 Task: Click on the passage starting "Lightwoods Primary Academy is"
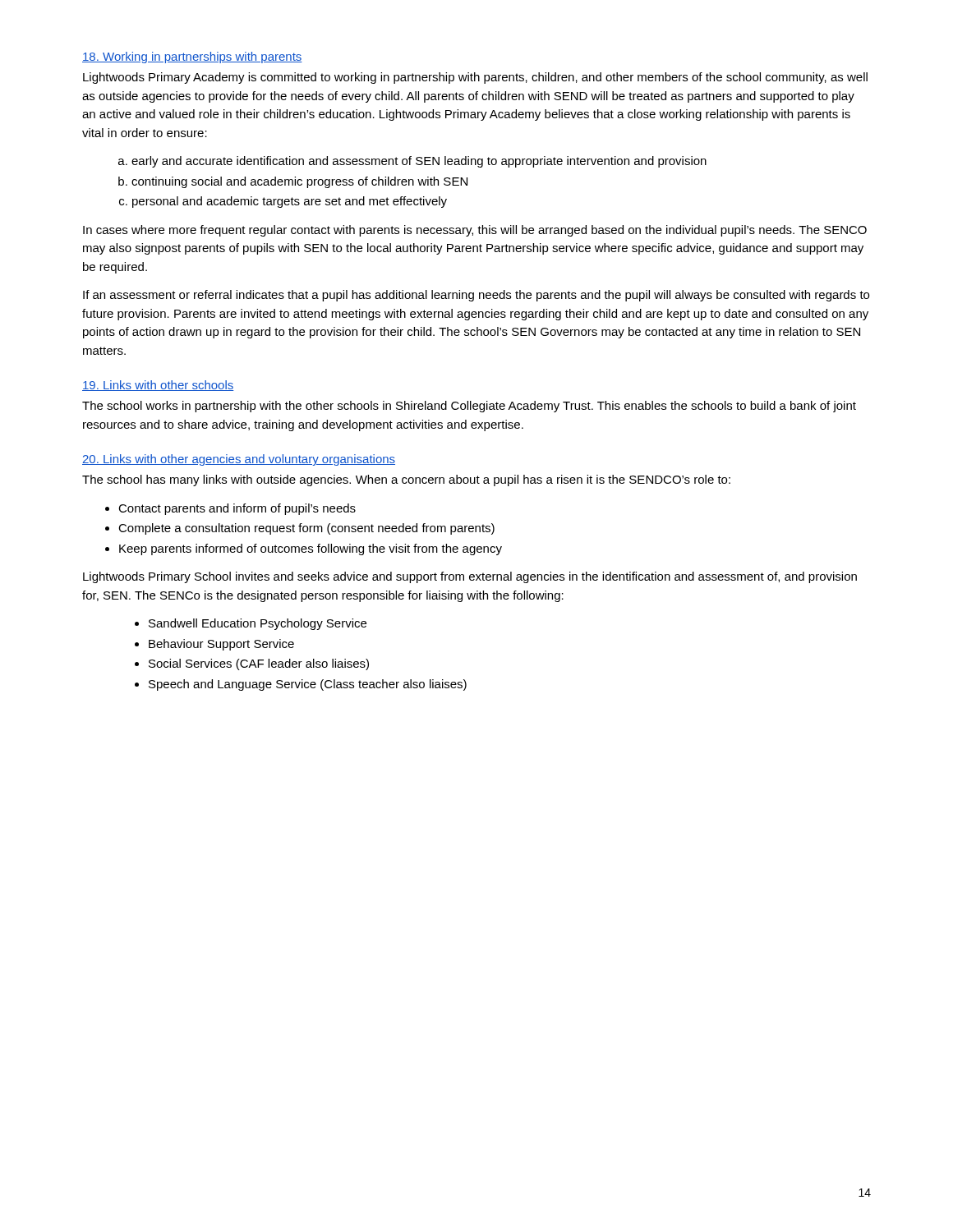pos(475,105)
